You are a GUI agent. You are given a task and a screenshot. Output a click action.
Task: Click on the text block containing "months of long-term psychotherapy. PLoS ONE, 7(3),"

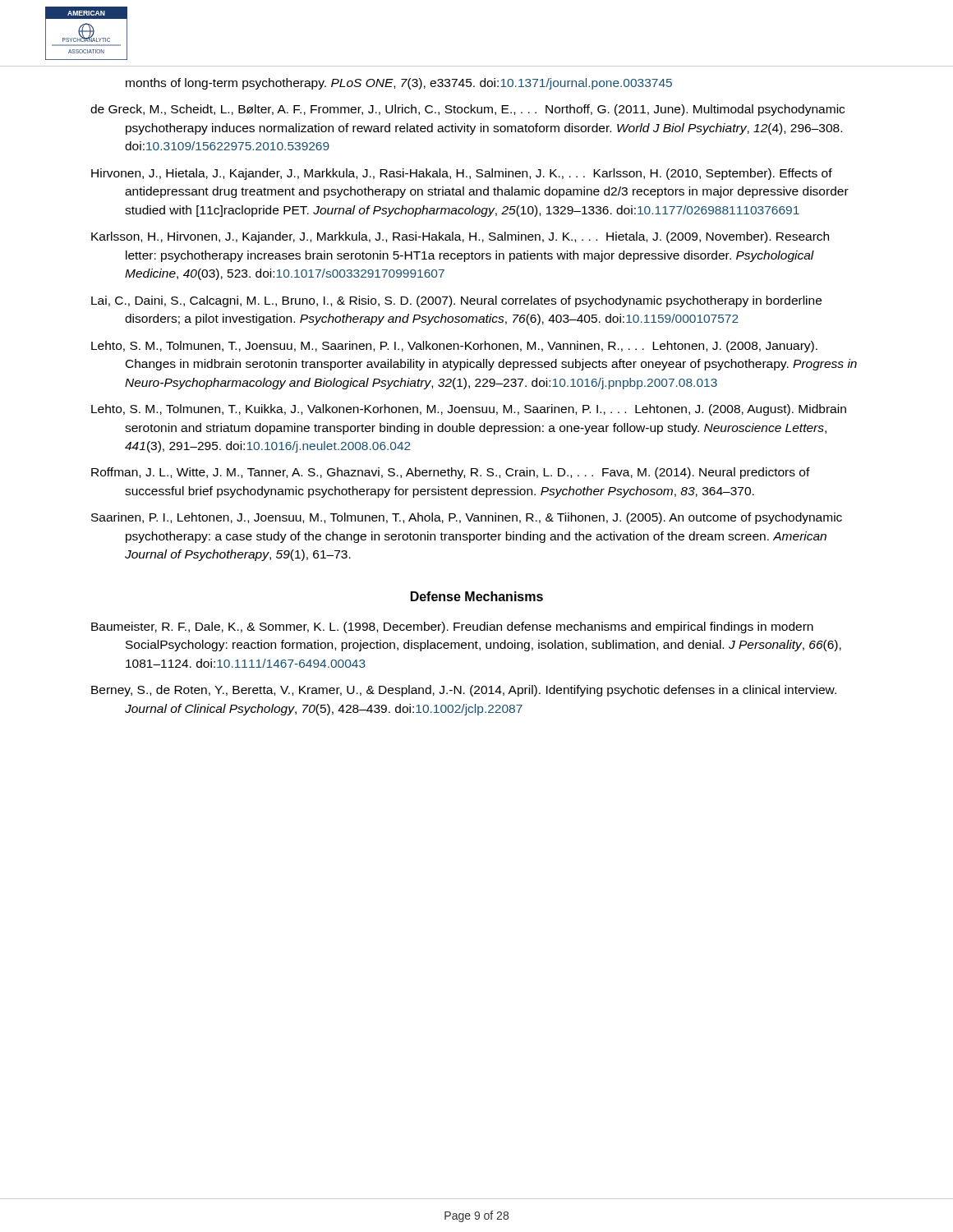click(x=399, y=83)
